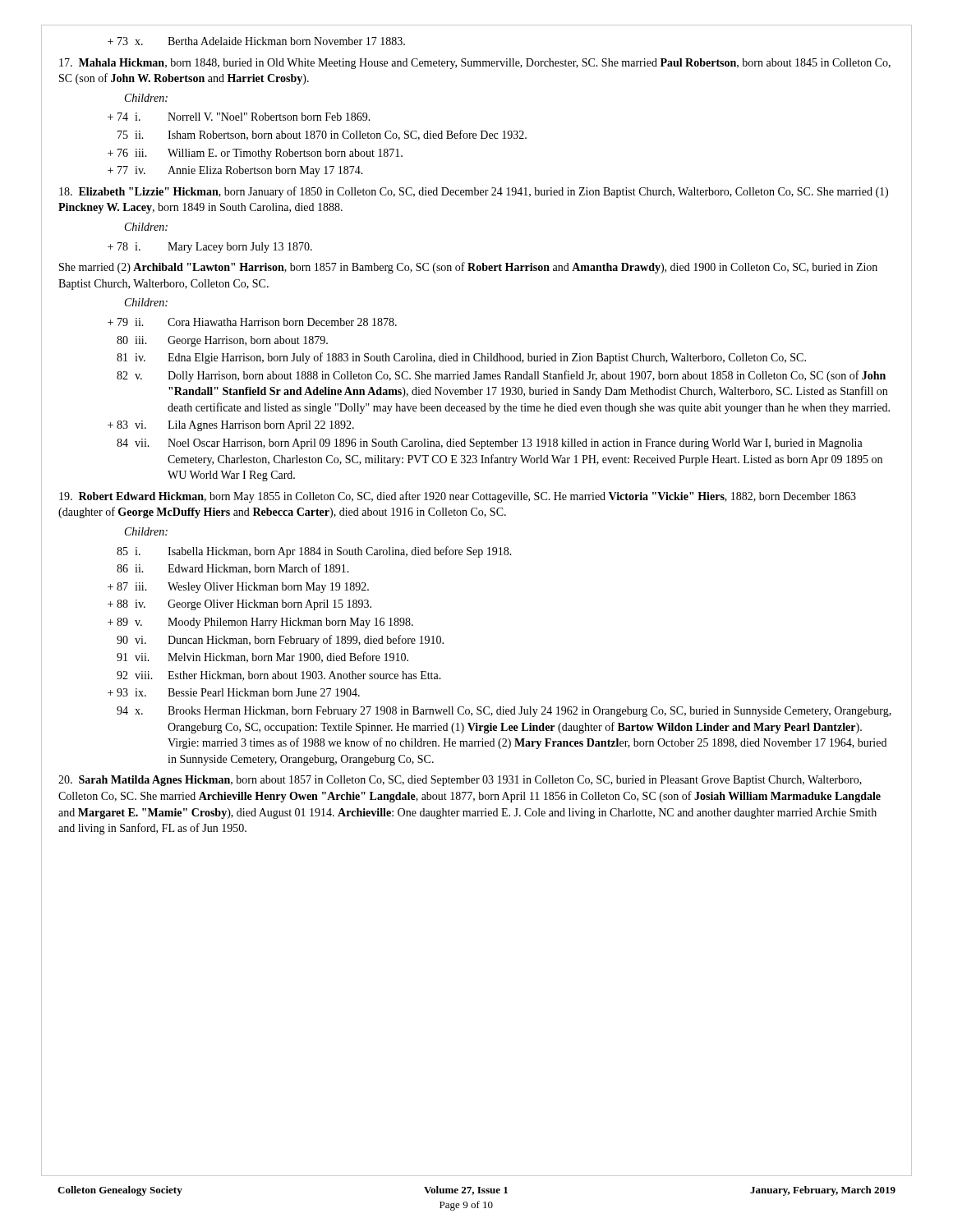Click on the text block starting "+ 83 vi. Lila Agnes"
This screenshot has height=1232, width=953.
click(x=231, y=426)
